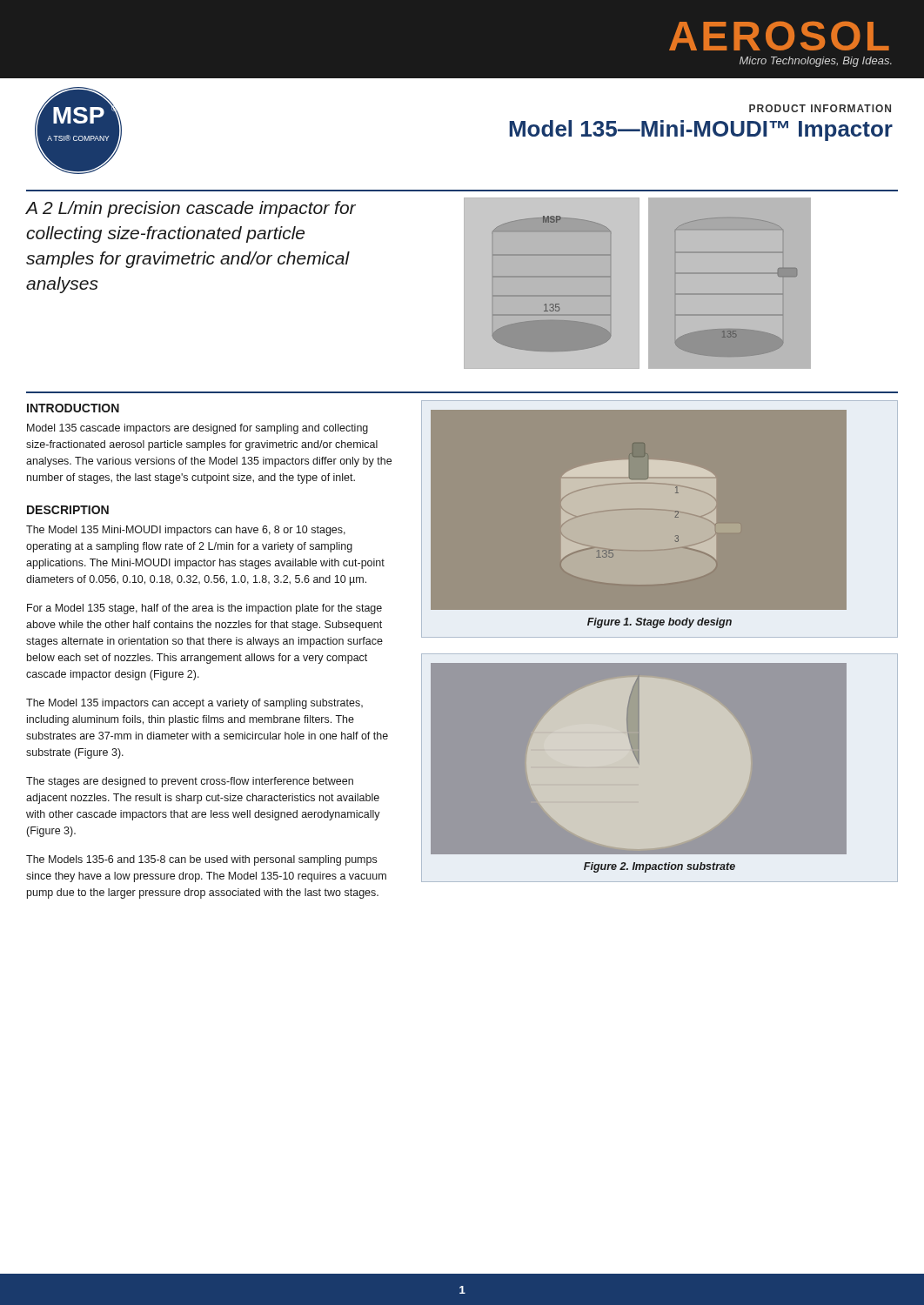
Task: Click on the element starting "Model 135 cascade"
Action: (210, 453)
